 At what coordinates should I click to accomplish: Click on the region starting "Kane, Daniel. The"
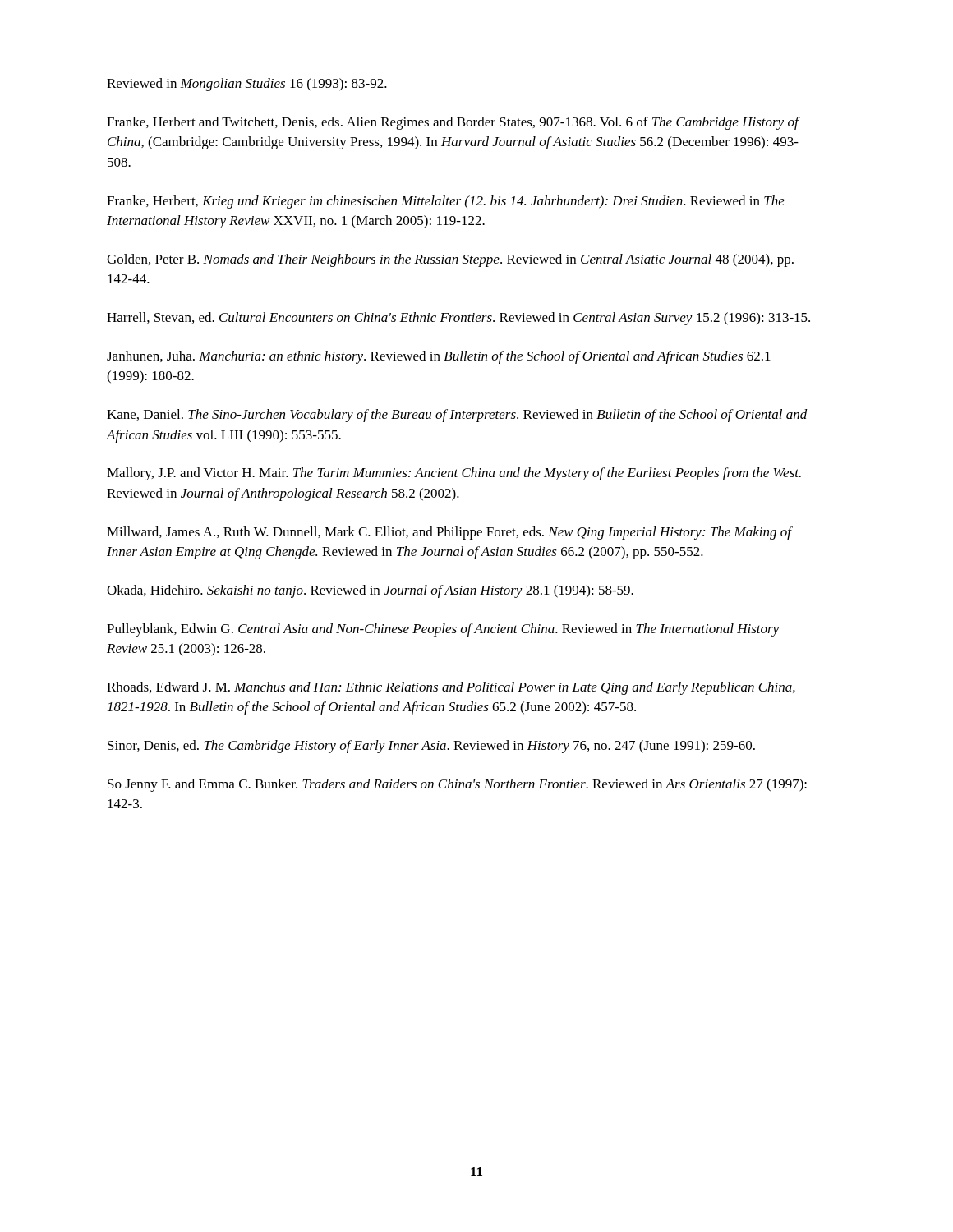tap(457, 424)
